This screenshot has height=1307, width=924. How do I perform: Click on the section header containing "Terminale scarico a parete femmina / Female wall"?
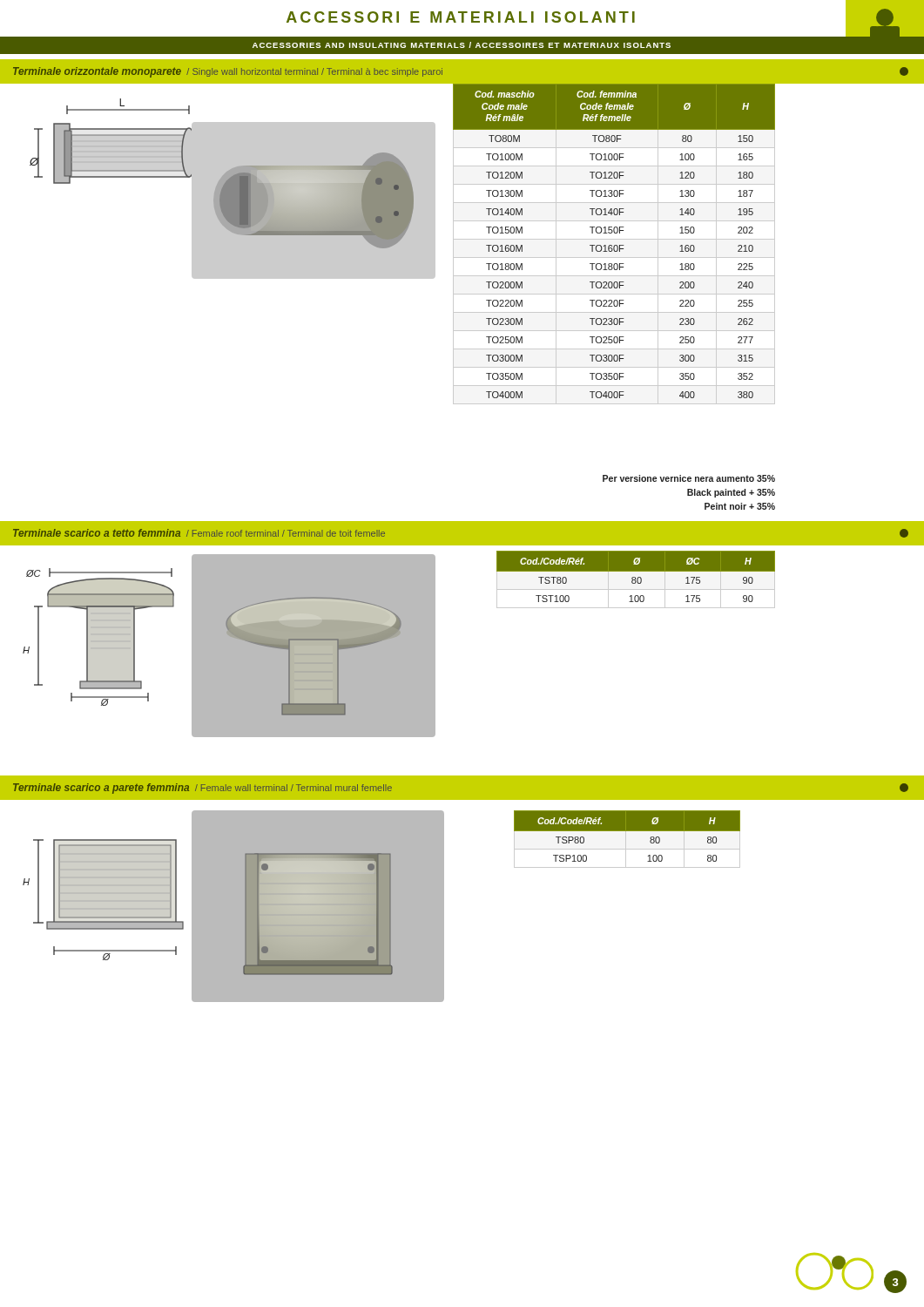460,788
